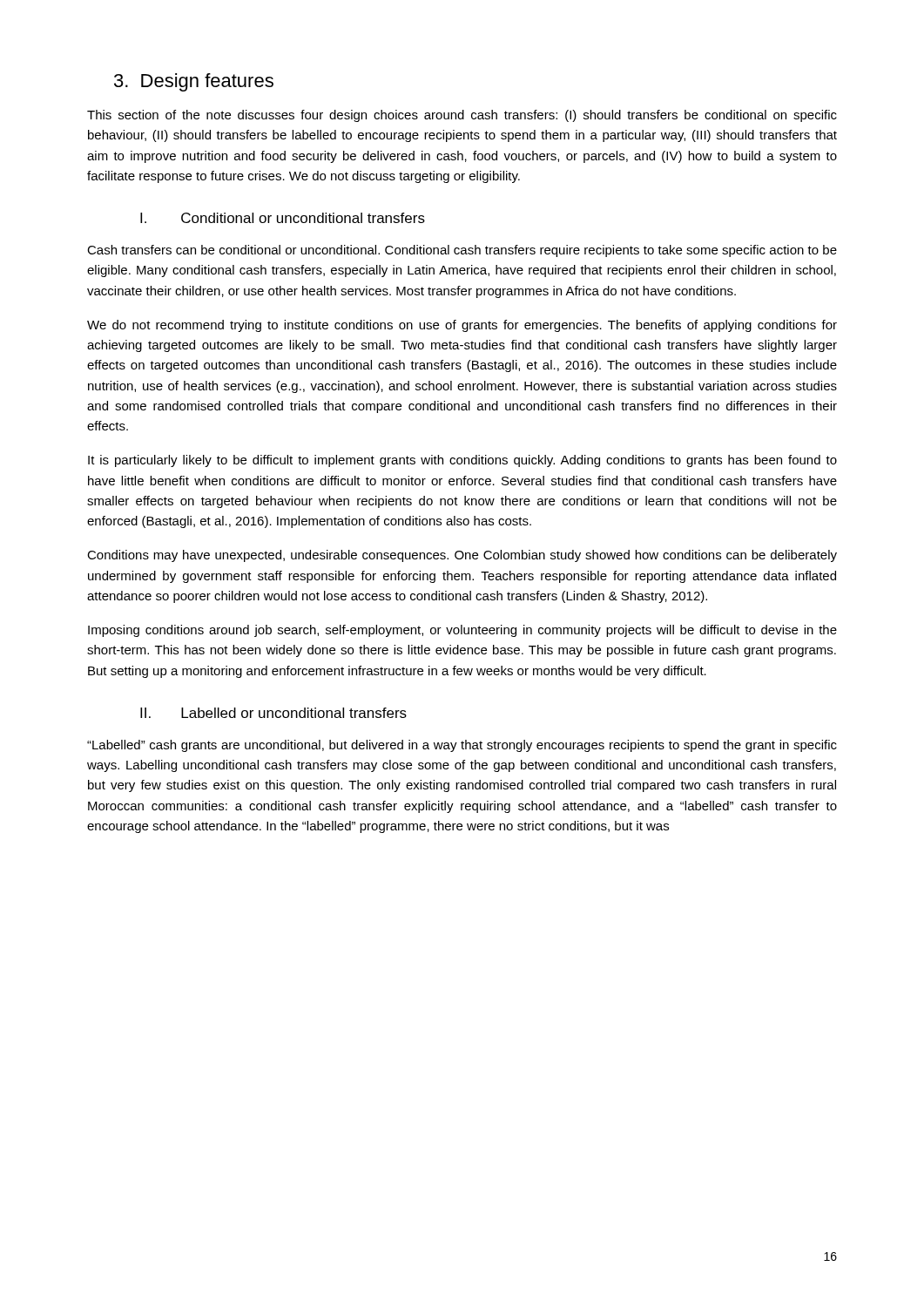The image size is (924, 1307).
Task: Find the block starting "I. Conditional or unconditional"
Action: click(283, 218)
